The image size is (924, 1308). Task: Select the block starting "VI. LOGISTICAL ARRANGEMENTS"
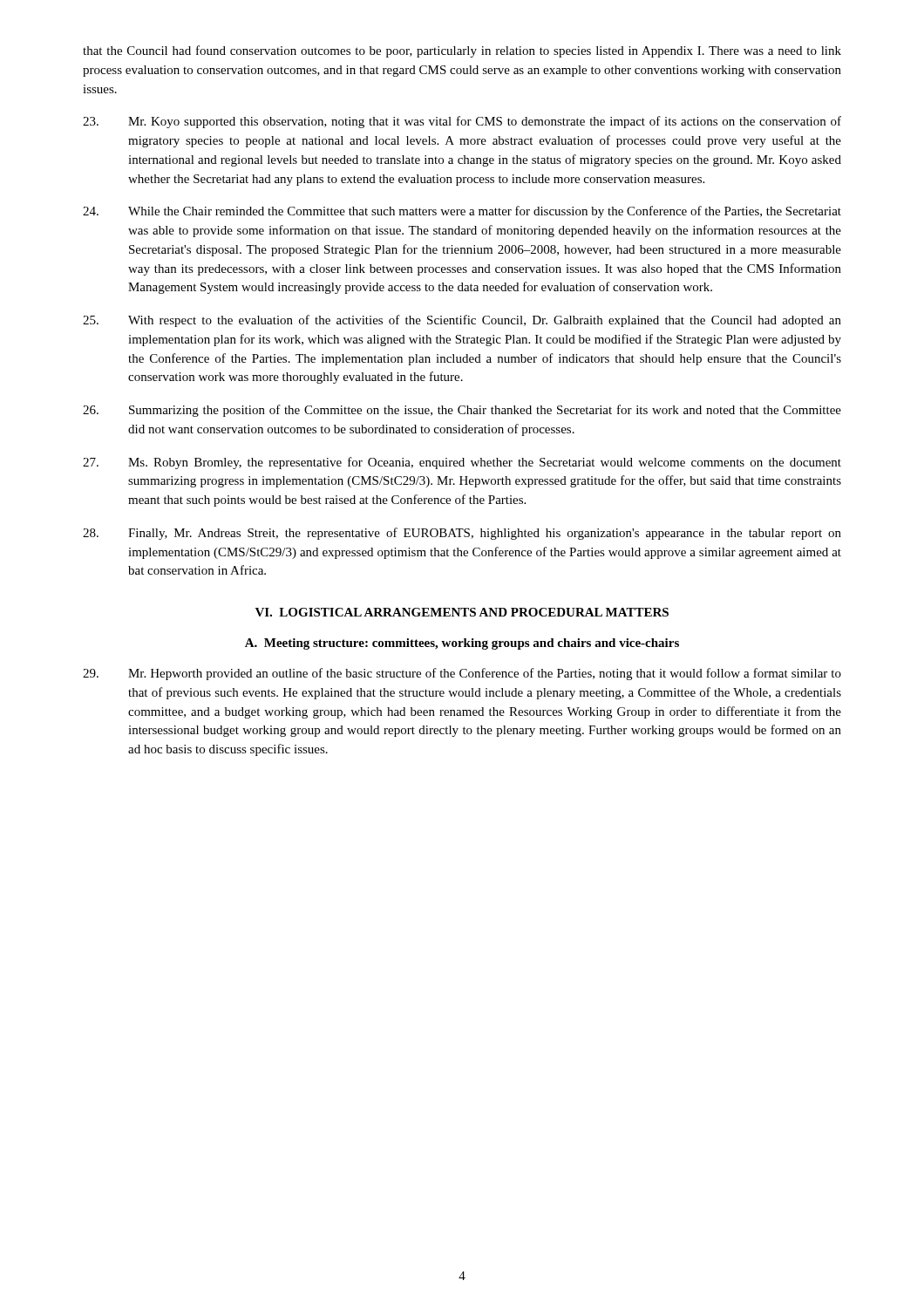click(x=462, y=612)
